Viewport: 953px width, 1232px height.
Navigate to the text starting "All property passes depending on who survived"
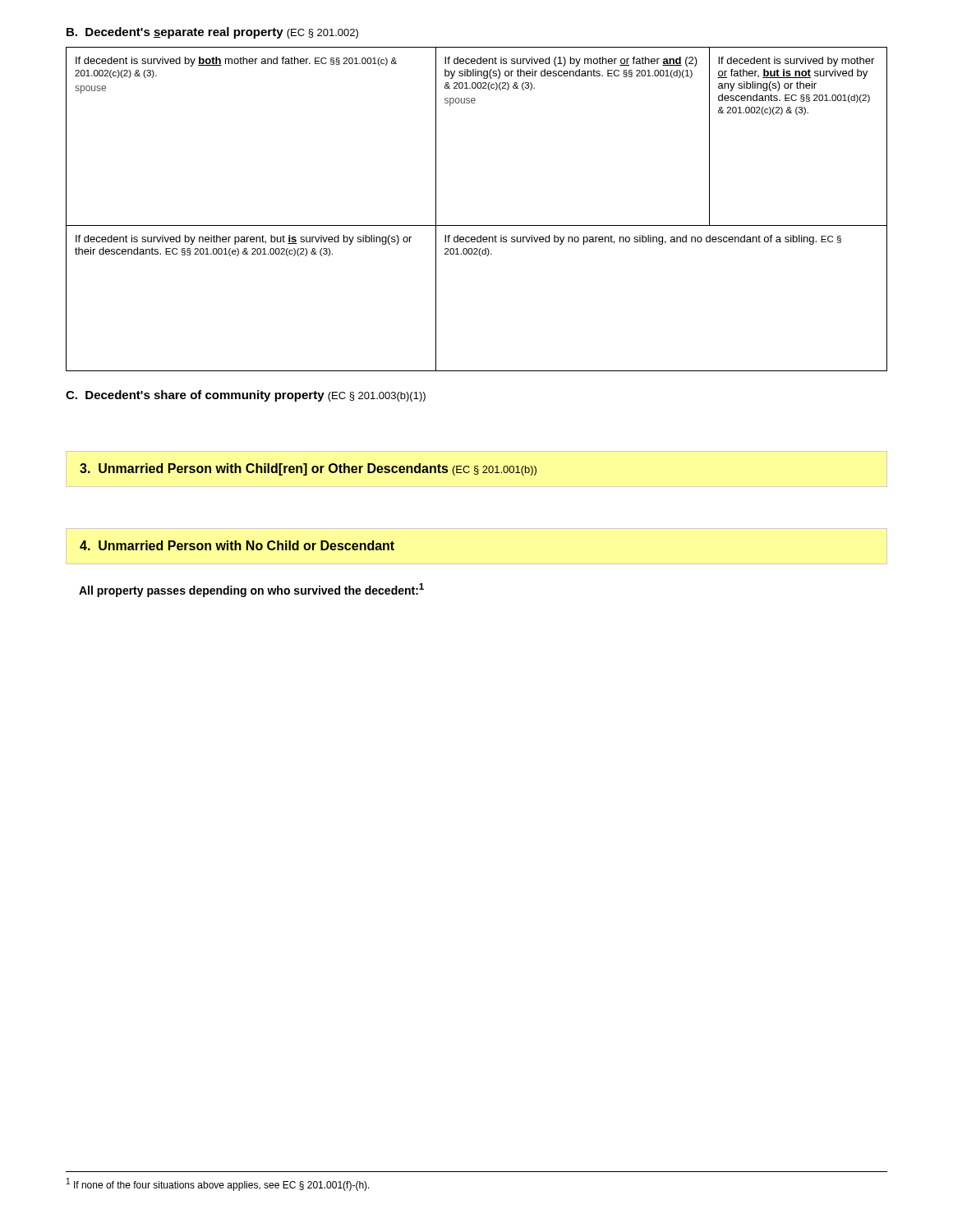click(252, 589)
